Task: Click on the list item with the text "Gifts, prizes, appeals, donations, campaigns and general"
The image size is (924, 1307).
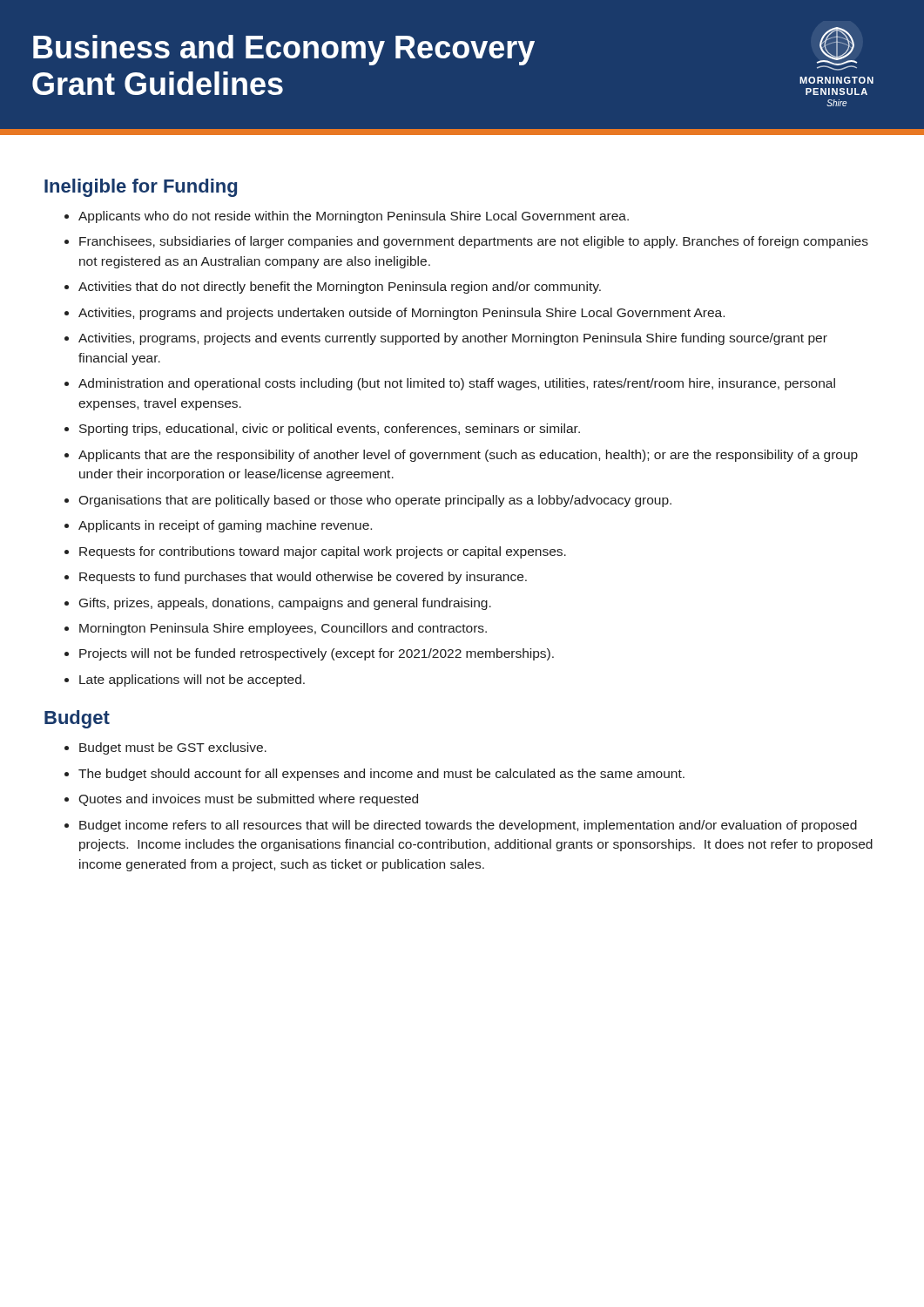Action: pyautogui.click(x=285, y=602)
